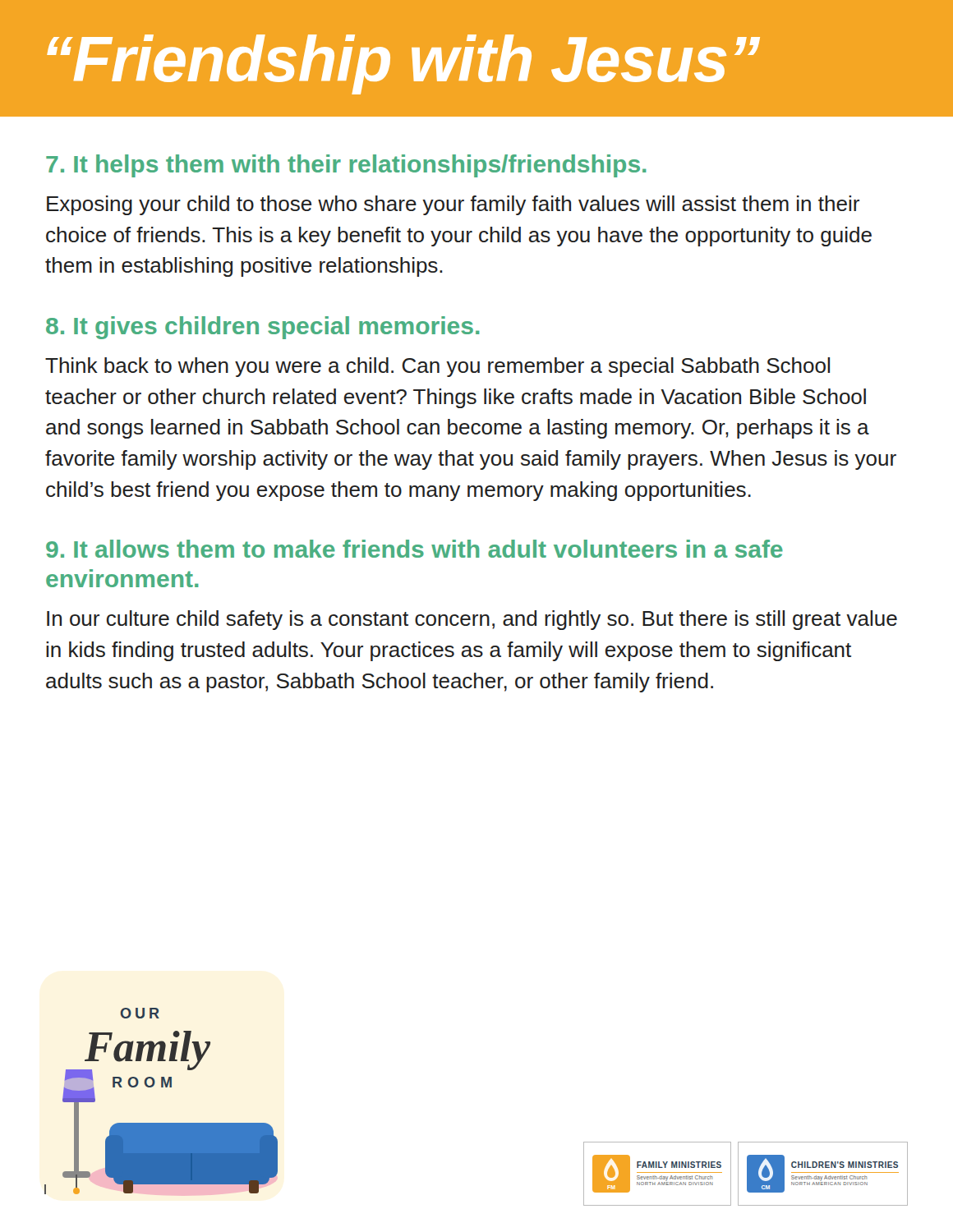This screenshot has width=953, height=1232.
Task: Click on the illustration
Action: (x=162, y=1090)
